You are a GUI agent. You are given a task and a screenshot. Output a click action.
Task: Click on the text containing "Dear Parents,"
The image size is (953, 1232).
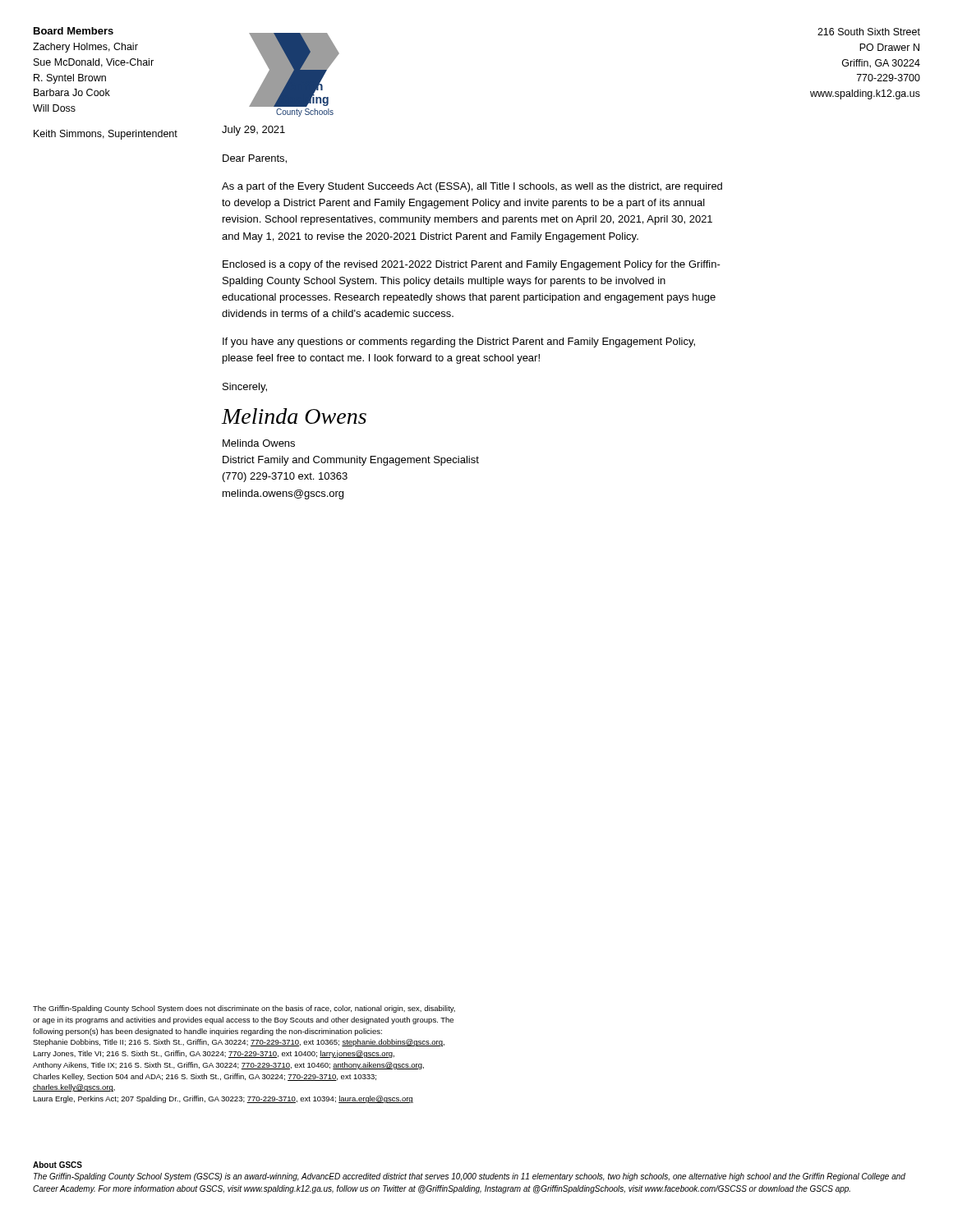(x=255, y=158)
